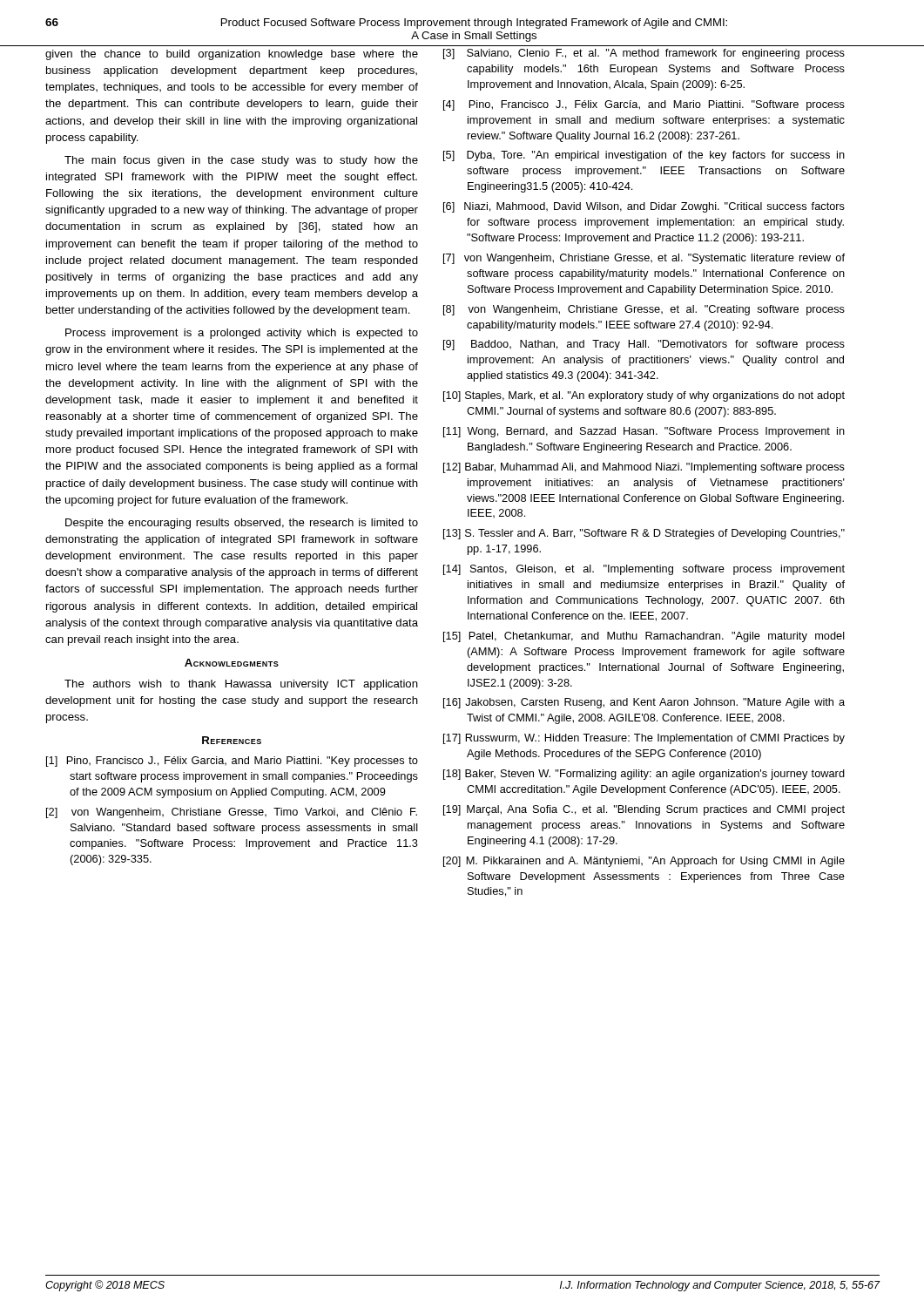This screenshot has height=1307, width=924.
Task: Point to the block starting "[16] Jakobsen, Carsten"
Action: pyautogui.click(x=644, y=710)
